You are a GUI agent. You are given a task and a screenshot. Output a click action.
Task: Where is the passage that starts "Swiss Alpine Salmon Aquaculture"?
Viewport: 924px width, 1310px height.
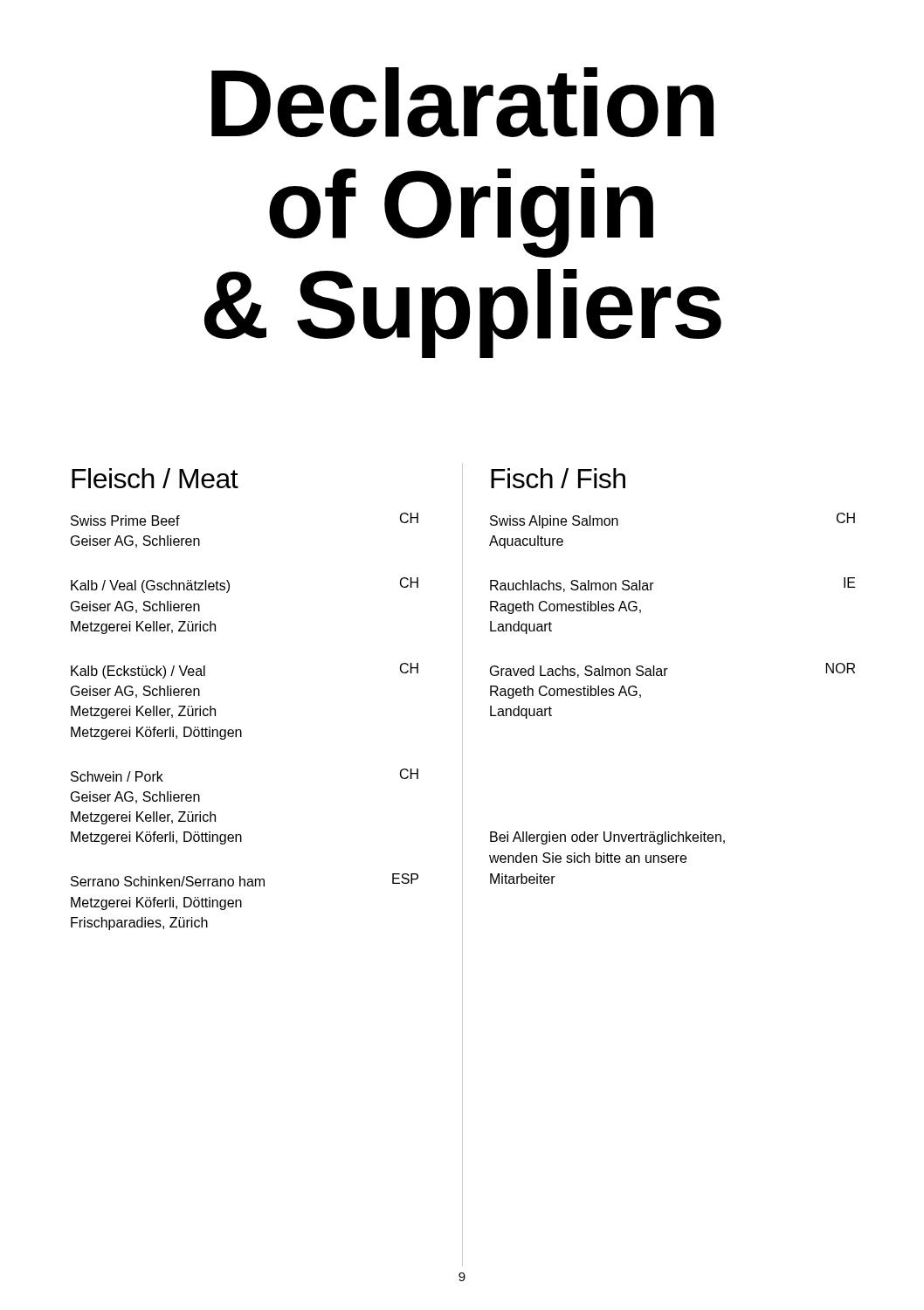pos(555,519)
